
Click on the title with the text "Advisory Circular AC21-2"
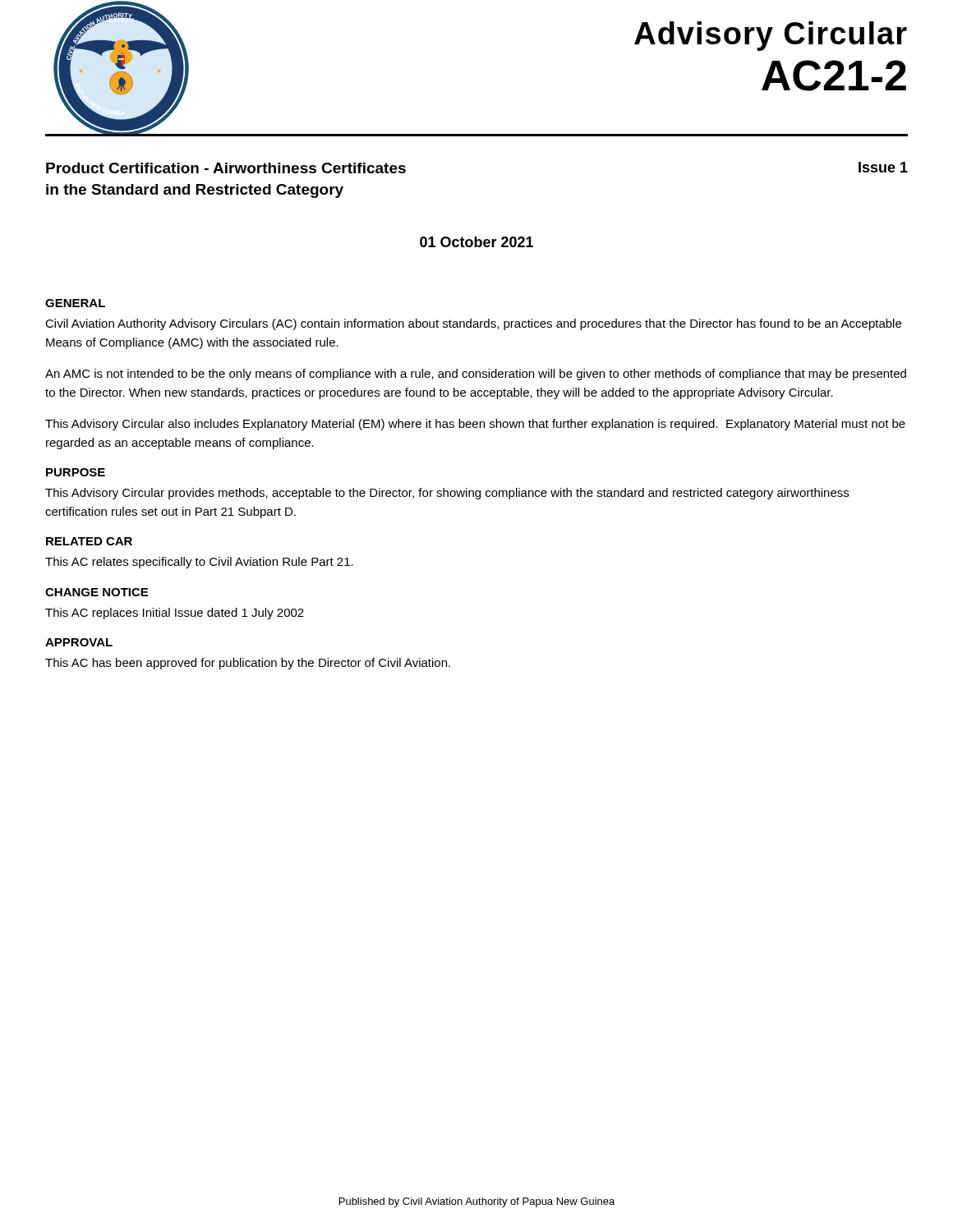click(x=771, y=58)
